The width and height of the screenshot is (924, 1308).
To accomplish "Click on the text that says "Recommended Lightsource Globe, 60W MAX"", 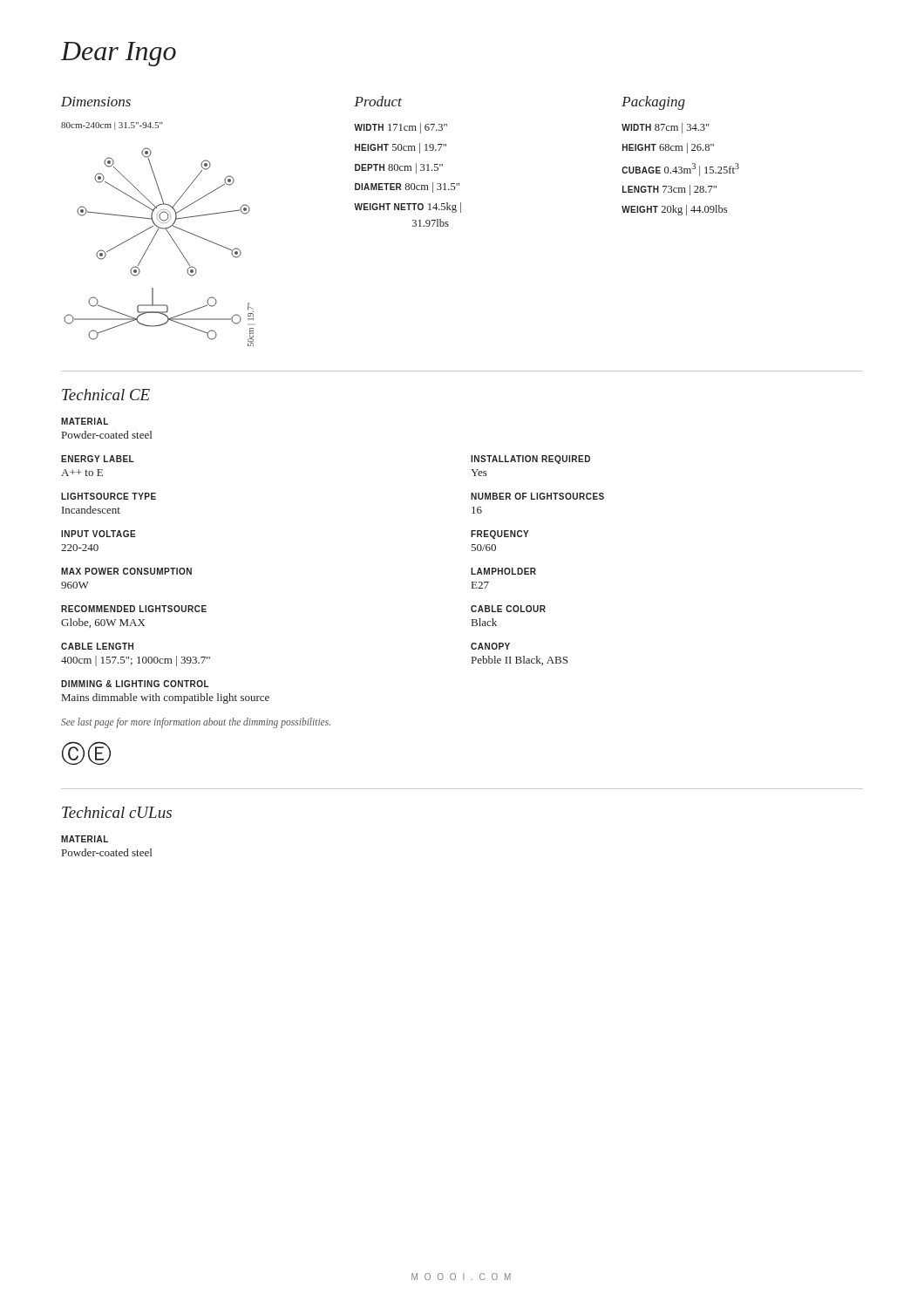I will click(x=134, y=609).
